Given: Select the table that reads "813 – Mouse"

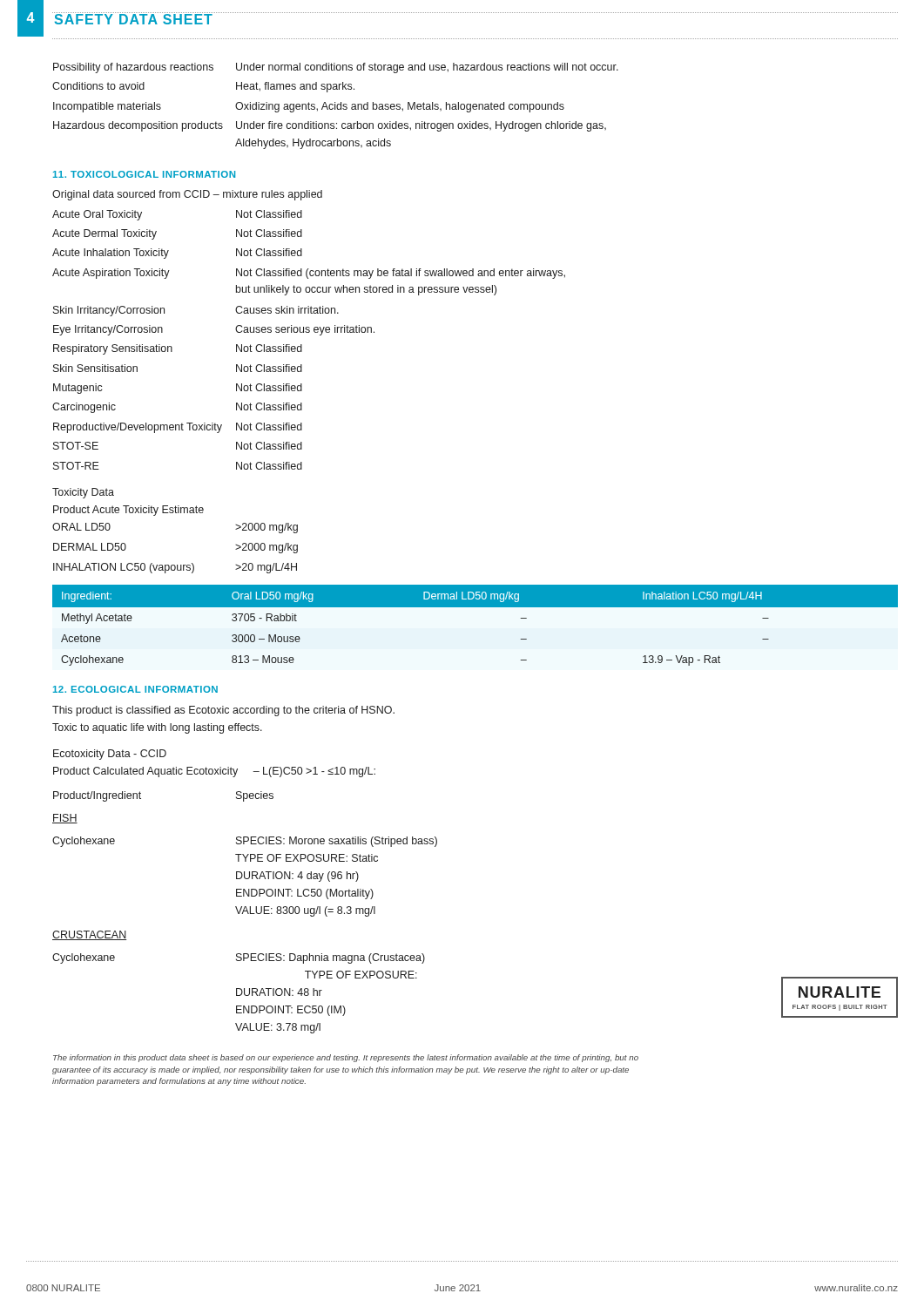Looking at the screenshot, I should [x=475, y=627].
